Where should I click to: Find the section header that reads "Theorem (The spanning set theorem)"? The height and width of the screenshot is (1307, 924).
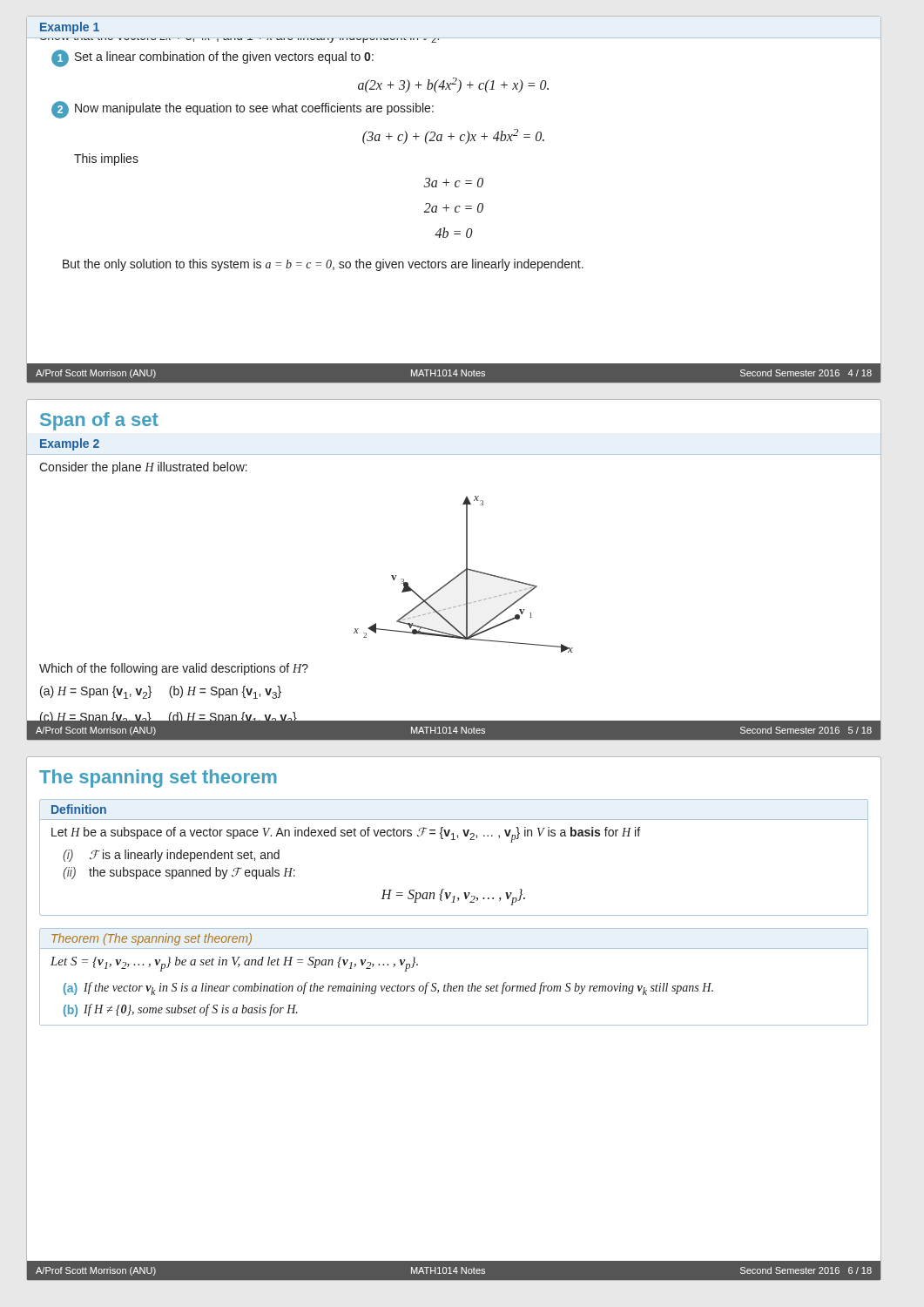[151, 938]
